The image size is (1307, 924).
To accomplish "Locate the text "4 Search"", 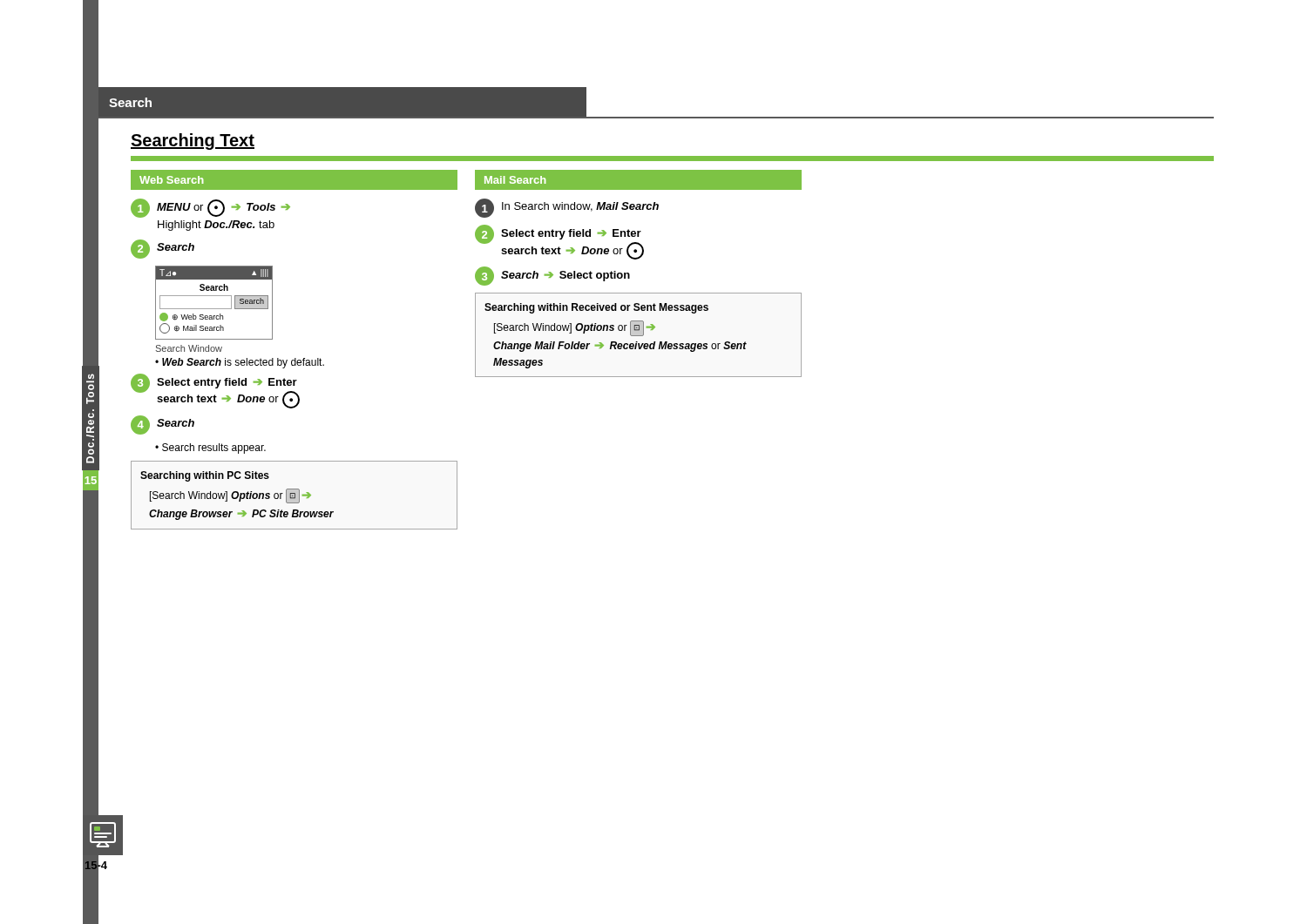I will coord(163,425).
